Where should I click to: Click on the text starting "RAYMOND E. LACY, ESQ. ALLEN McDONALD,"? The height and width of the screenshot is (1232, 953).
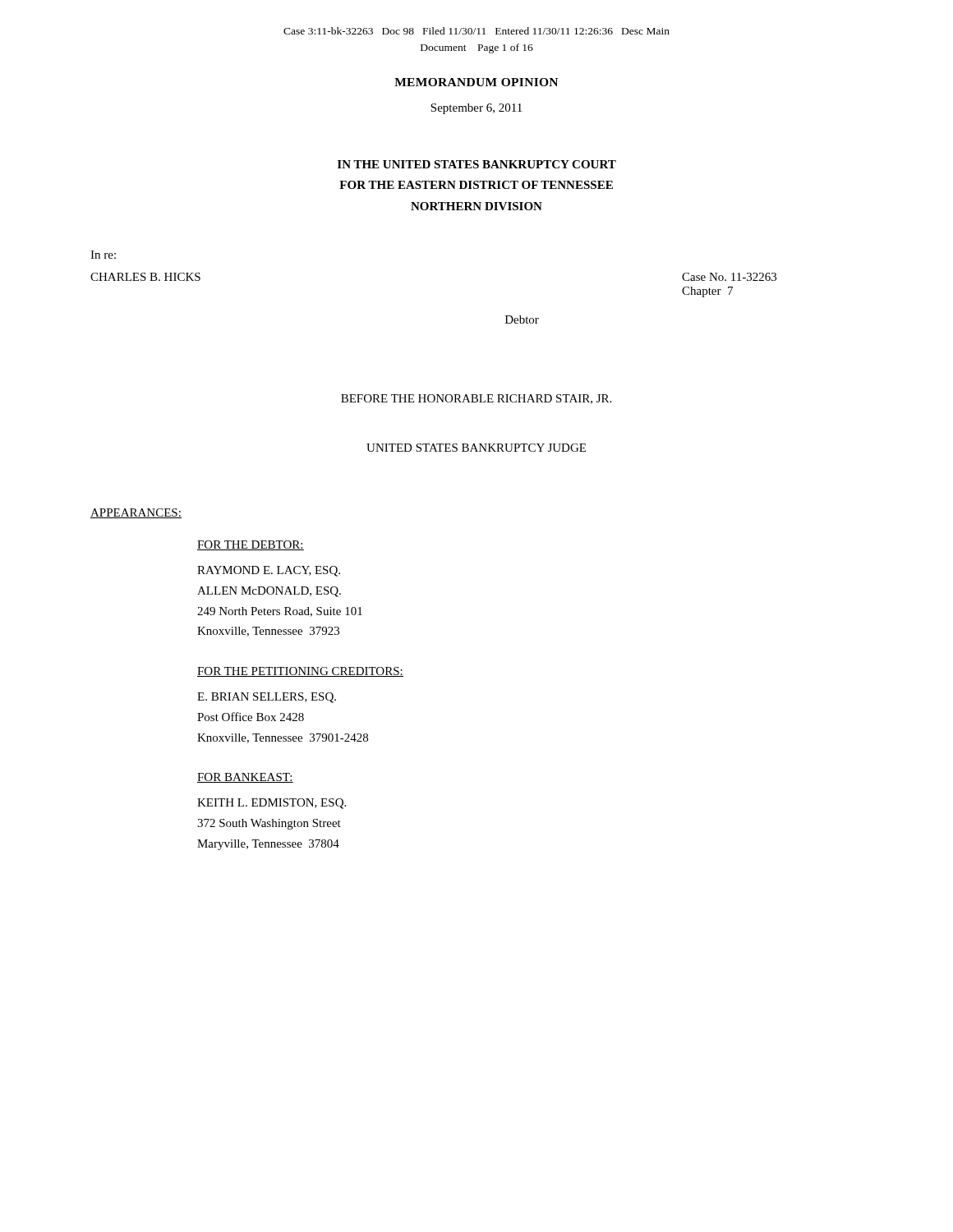(x=280, y=600)
